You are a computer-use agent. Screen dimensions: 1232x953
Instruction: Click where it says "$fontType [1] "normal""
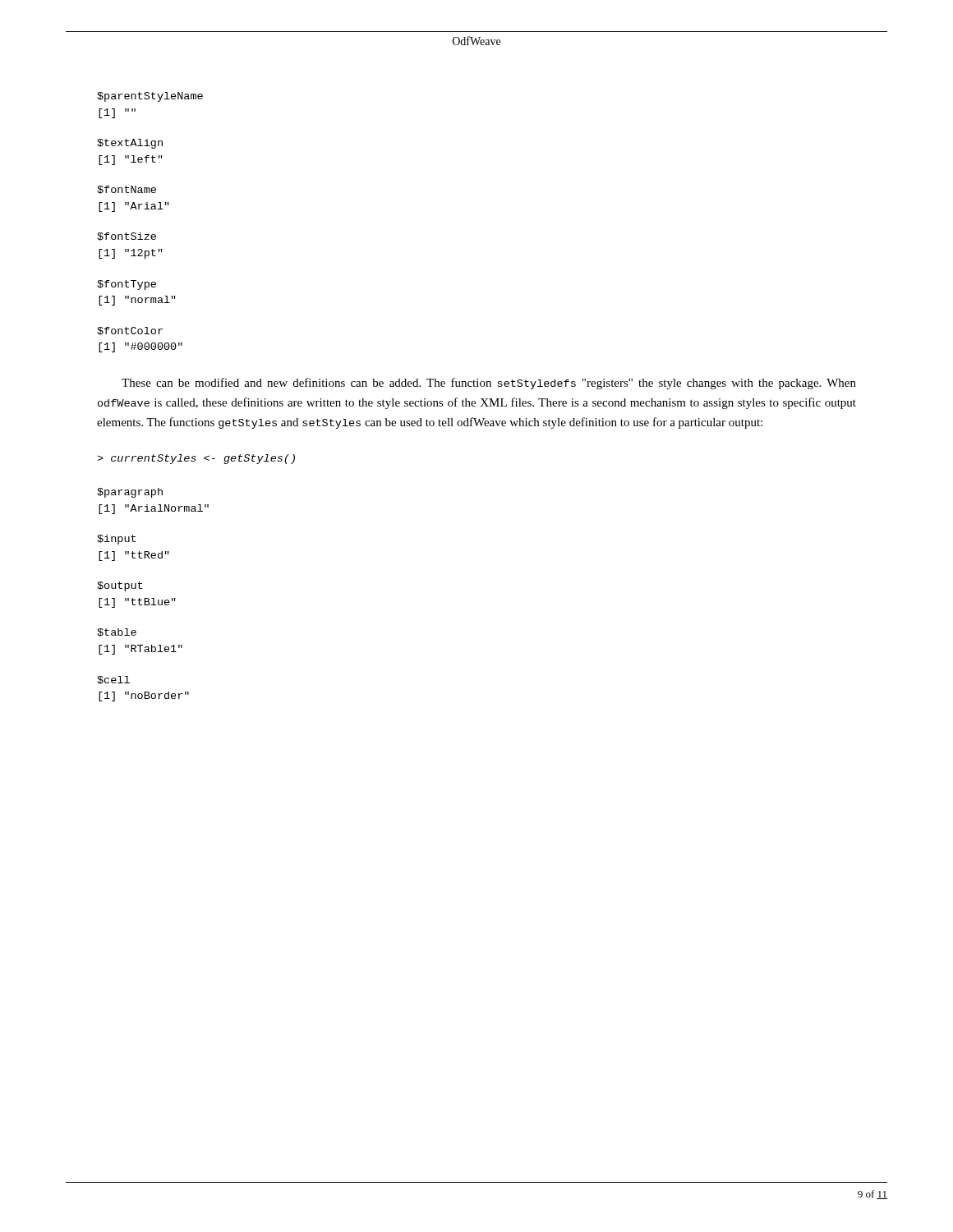tap(127, 285)
